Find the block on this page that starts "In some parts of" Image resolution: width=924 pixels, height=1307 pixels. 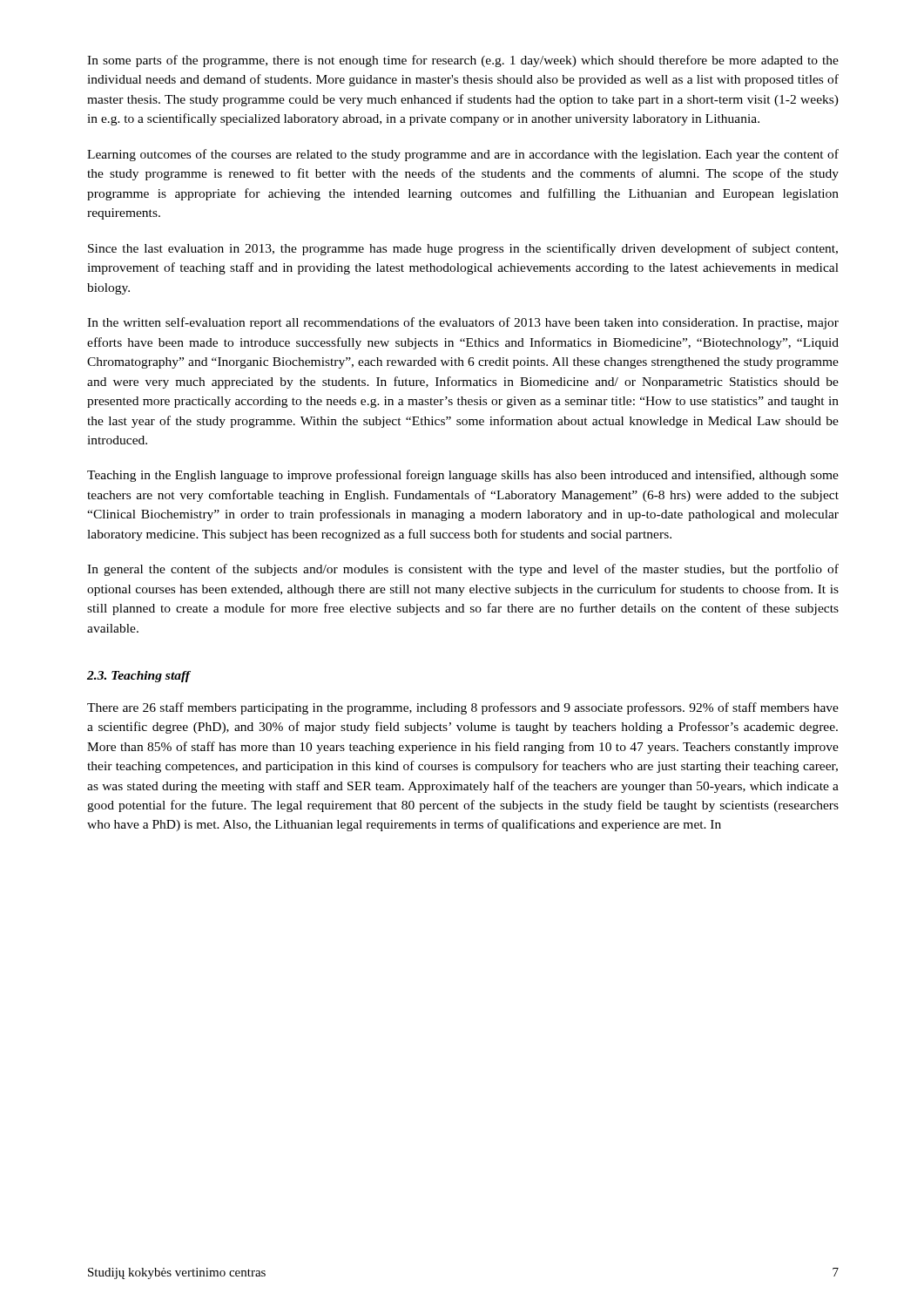[x=463, y=89]
